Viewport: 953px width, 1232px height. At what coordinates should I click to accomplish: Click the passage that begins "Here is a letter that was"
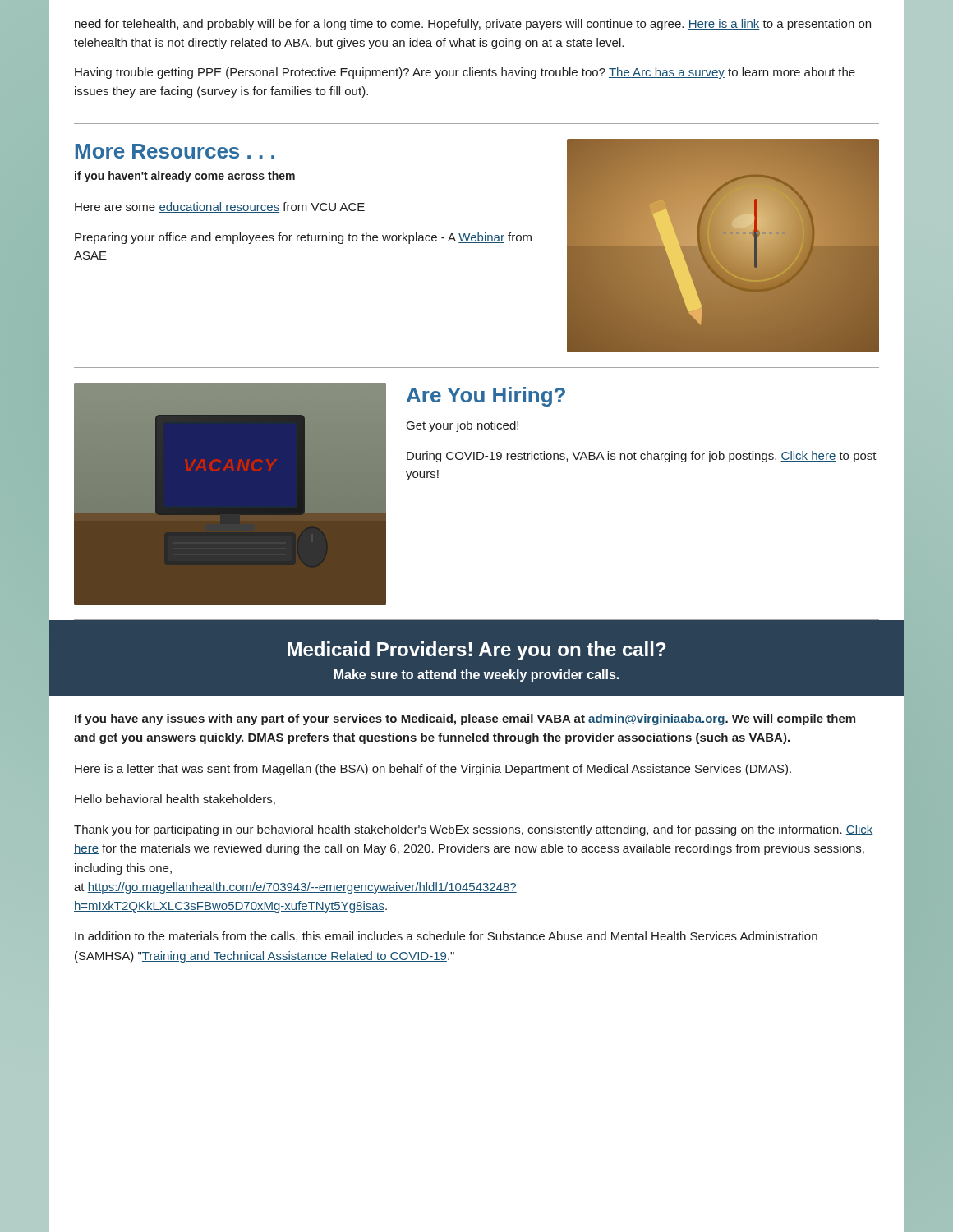click(476, 768)
